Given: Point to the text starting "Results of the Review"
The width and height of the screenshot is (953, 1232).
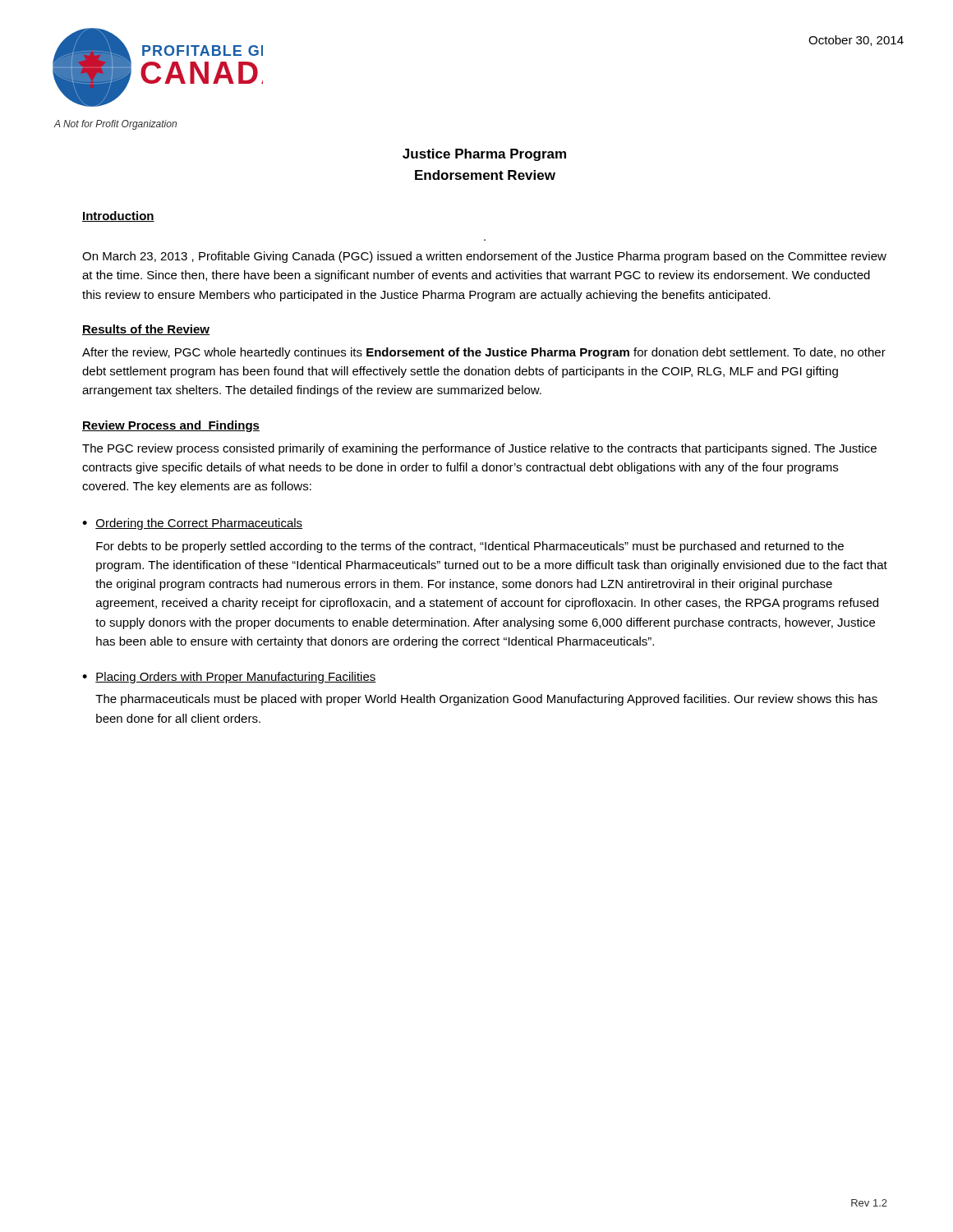Looking at the screenshot, I should pos(146,329).
